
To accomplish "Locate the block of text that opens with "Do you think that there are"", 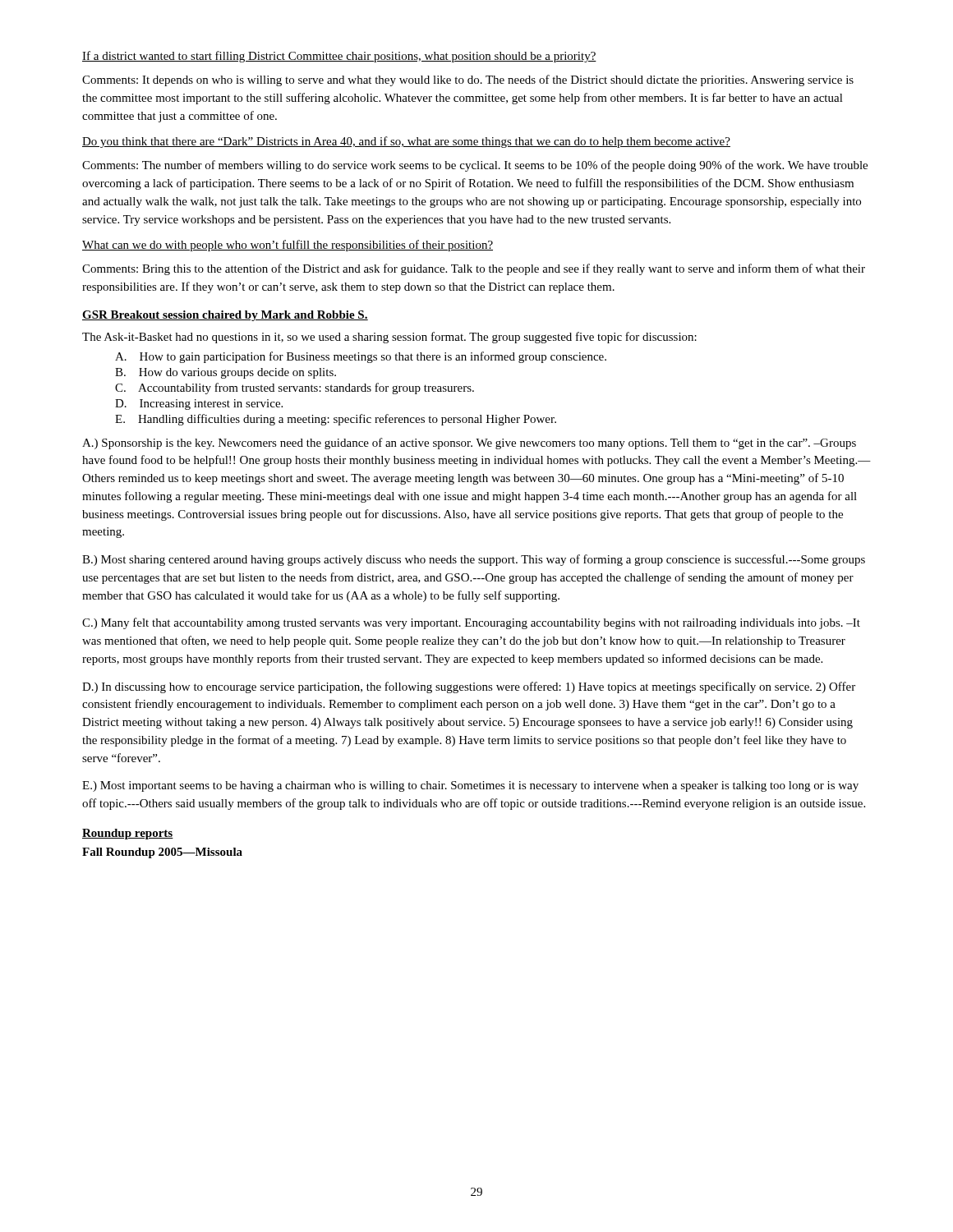I will (406, 141).
